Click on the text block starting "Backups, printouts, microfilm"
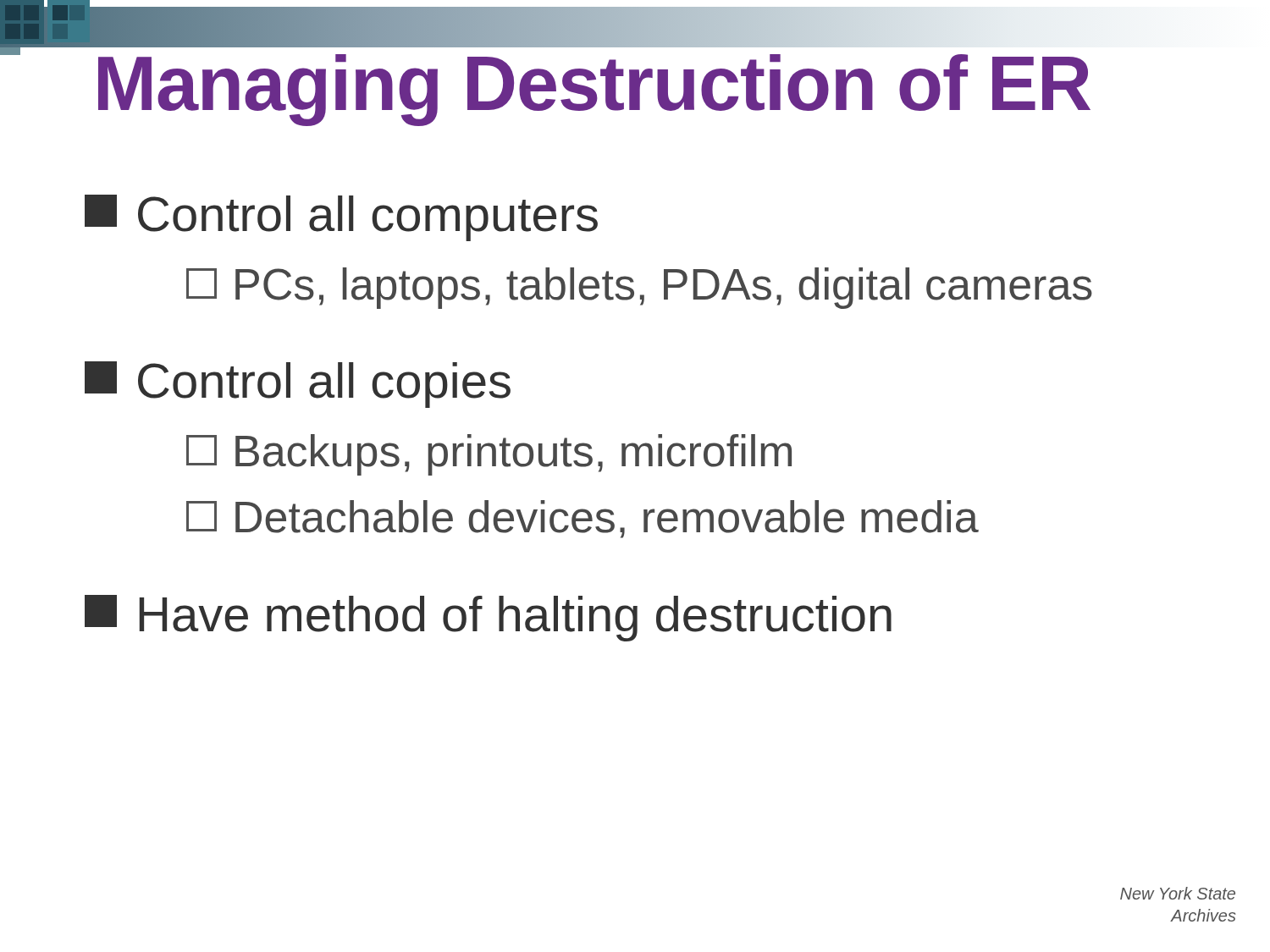Screen dimensions: 952x1270 pos(491,451)
